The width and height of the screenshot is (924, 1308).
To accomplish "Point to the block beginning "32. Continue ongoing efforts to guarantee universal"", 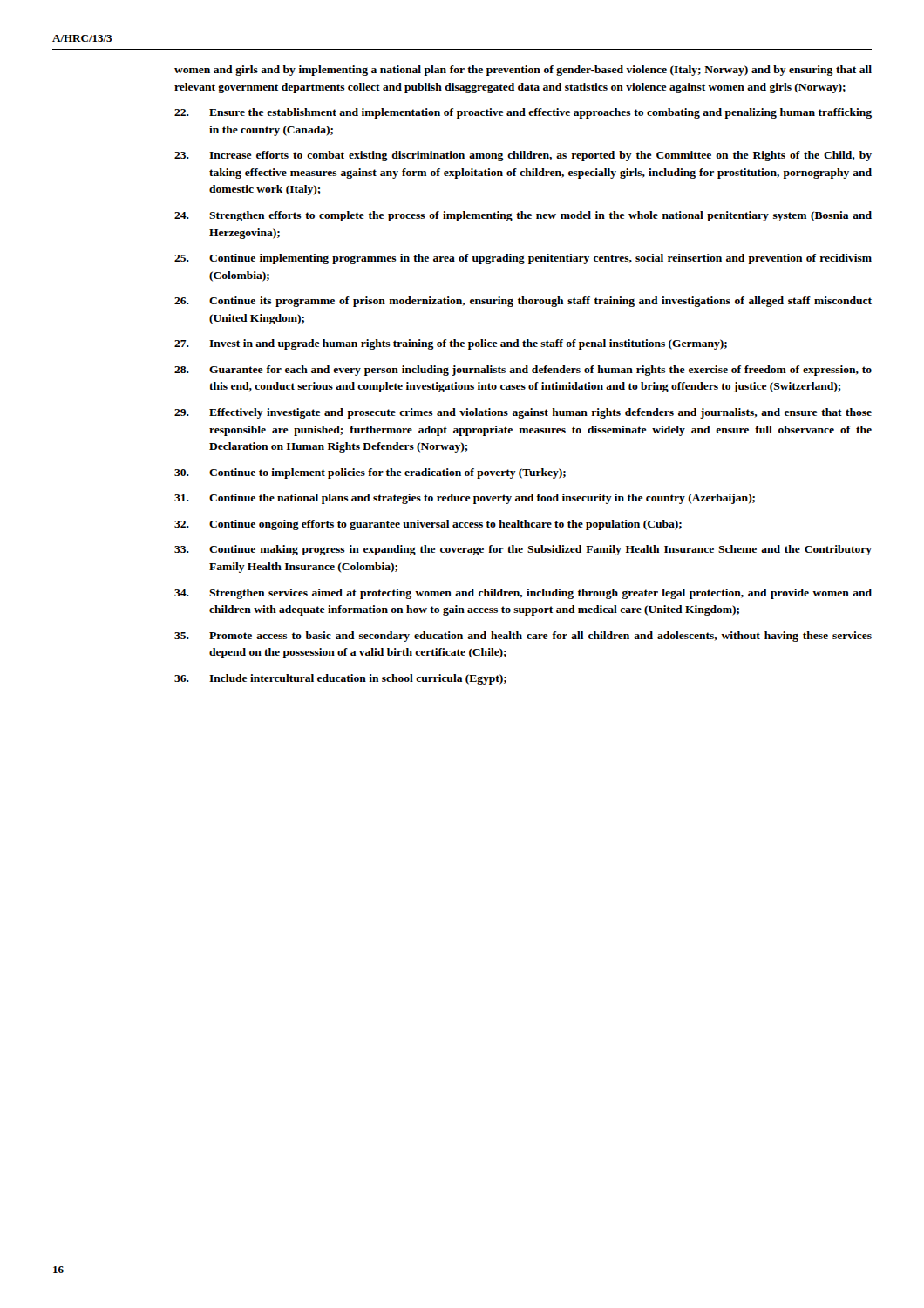I will pos(523,524).
